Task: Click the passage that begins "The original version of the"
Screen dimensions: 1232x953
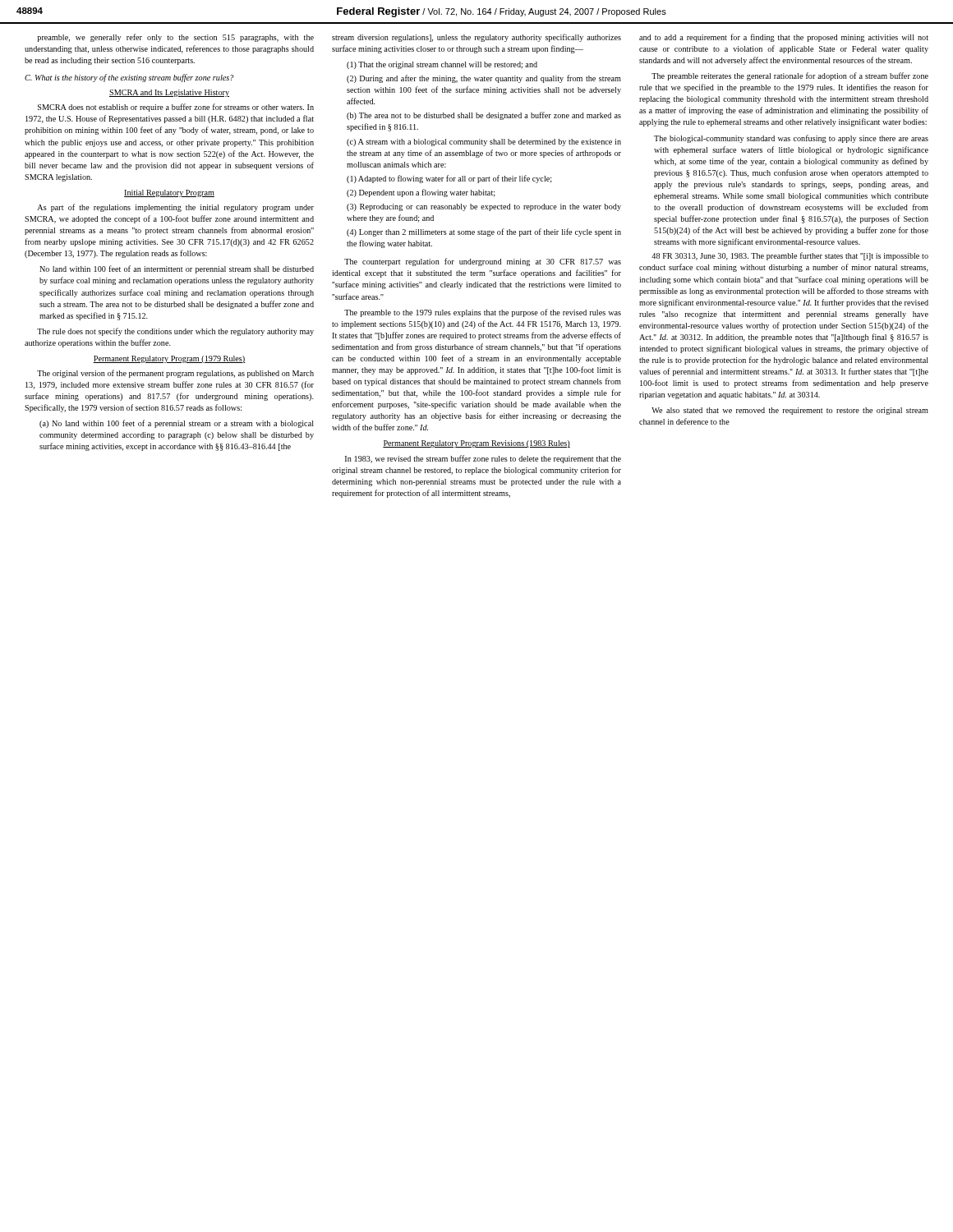Action: pos(169,391)
